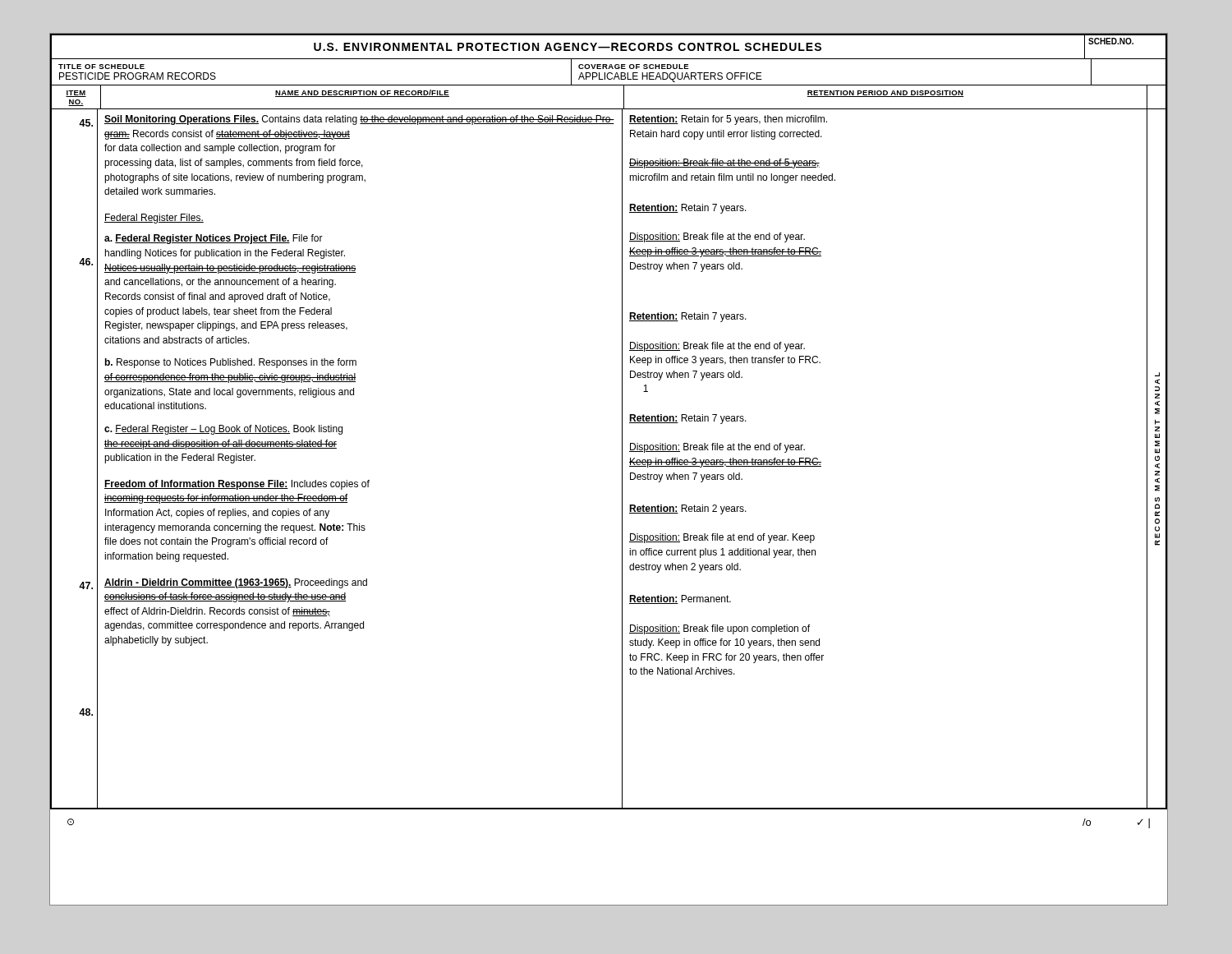Locate the block of text that opens with "TITLE OF SCHEDULE PESTICIDE PROGRAM RECORDS"

pyautogui.click(x=609, y=72)
